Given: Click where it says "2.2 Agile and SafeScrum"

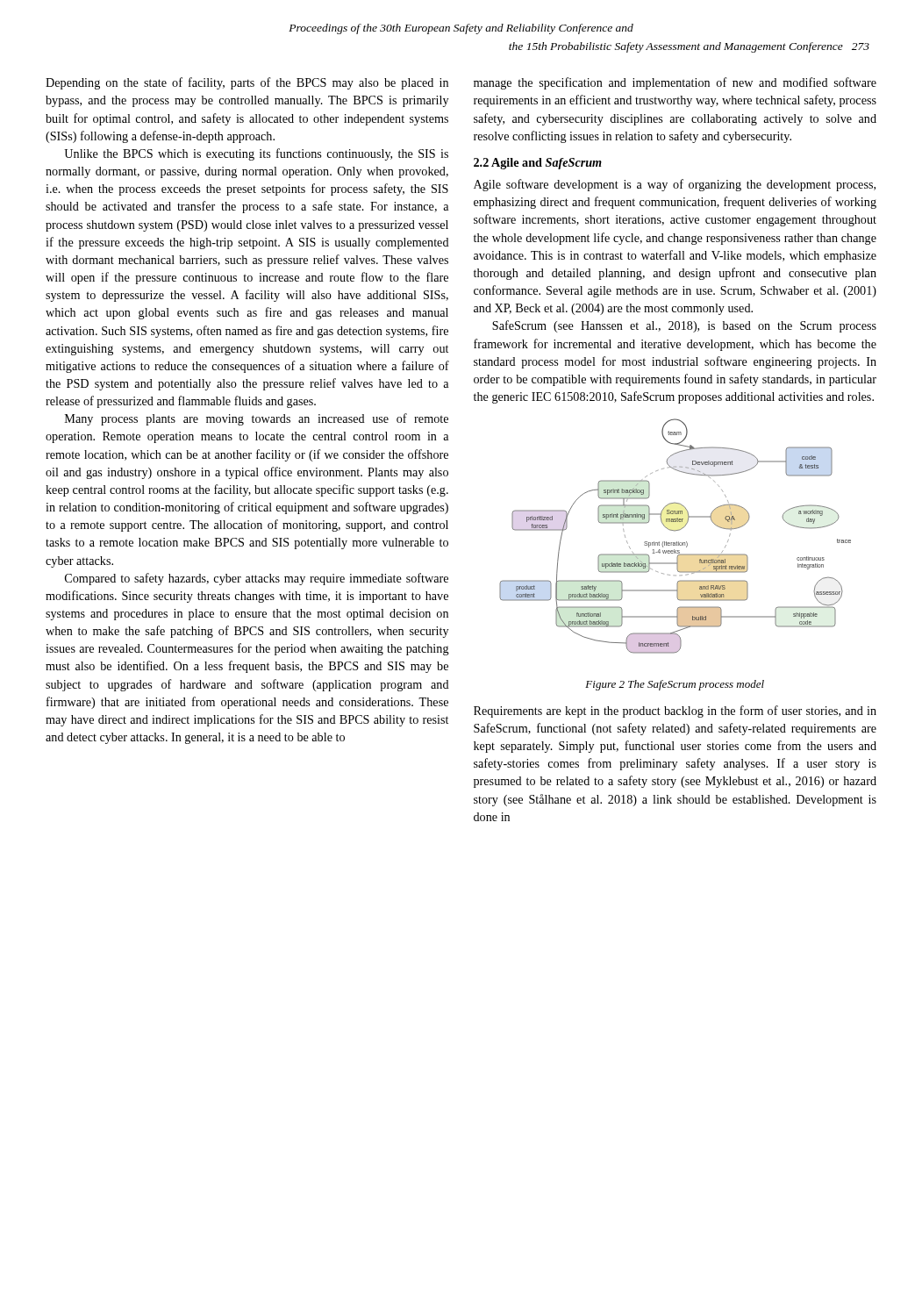Looking at the screenshot, I should pos(538,162).
